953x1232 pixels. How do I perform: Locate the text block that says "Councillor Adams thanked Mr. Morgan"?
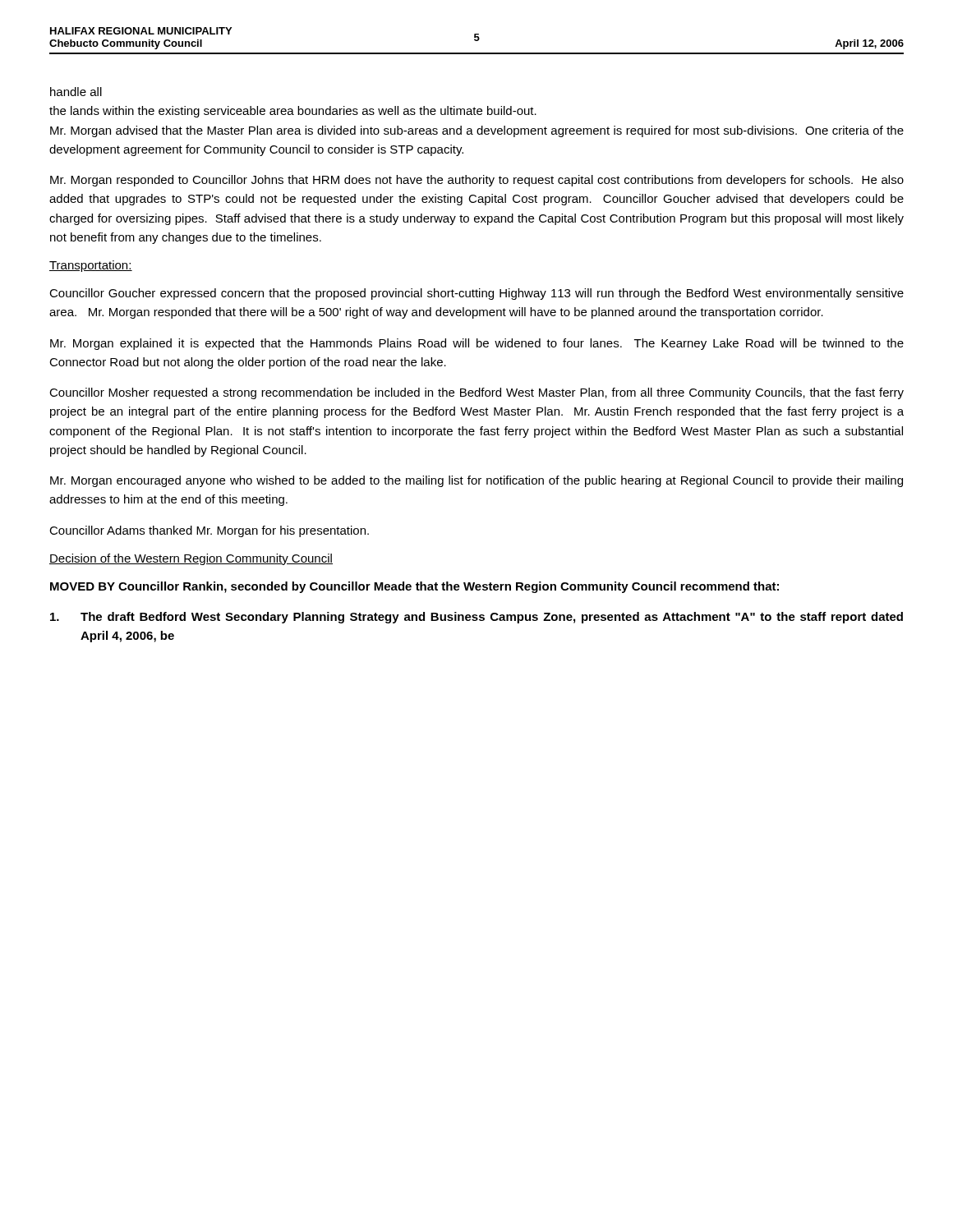(x=210, y=530)
